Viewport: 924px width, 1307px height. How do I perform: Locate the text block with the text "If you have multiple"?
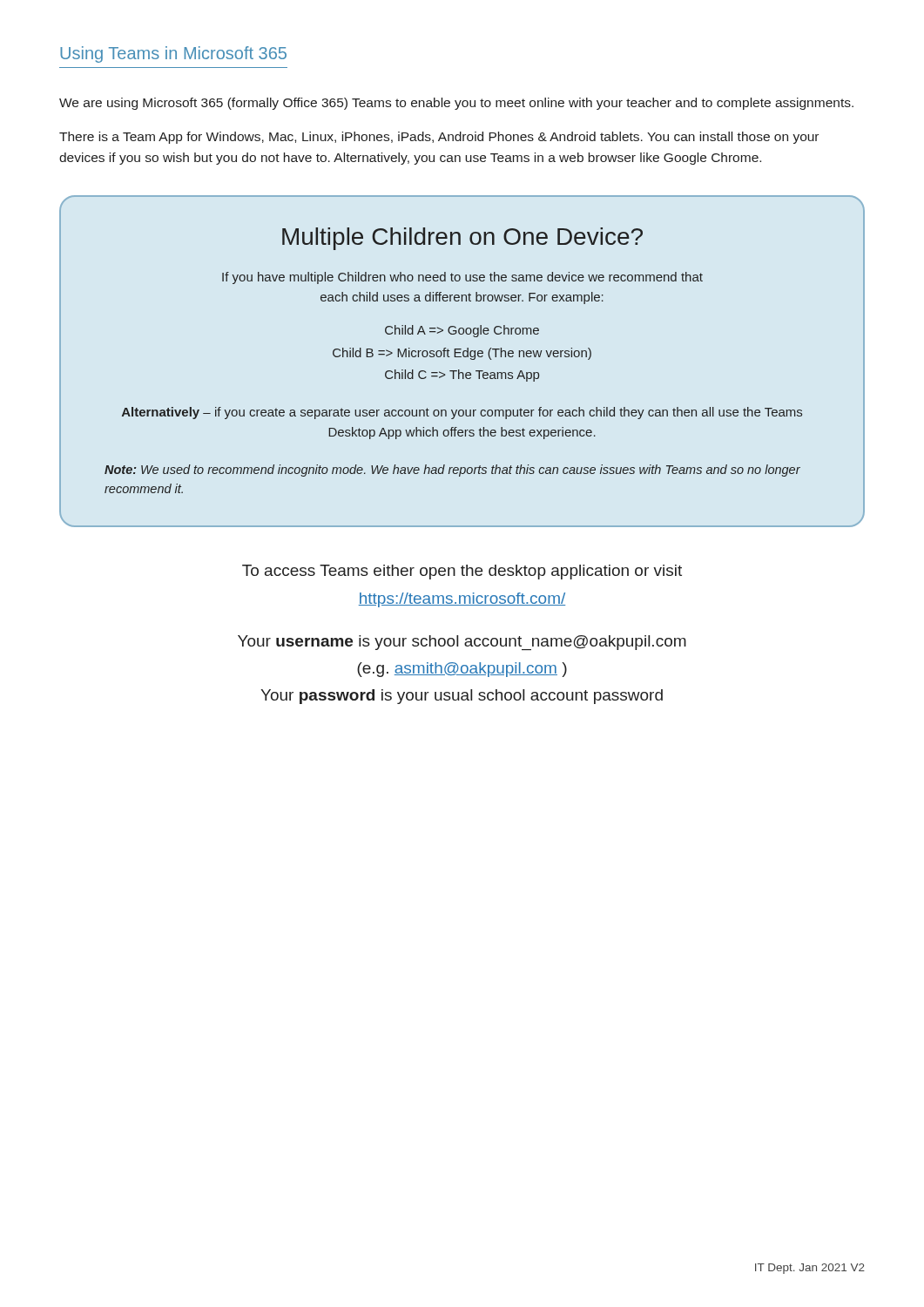click(462, 287)
